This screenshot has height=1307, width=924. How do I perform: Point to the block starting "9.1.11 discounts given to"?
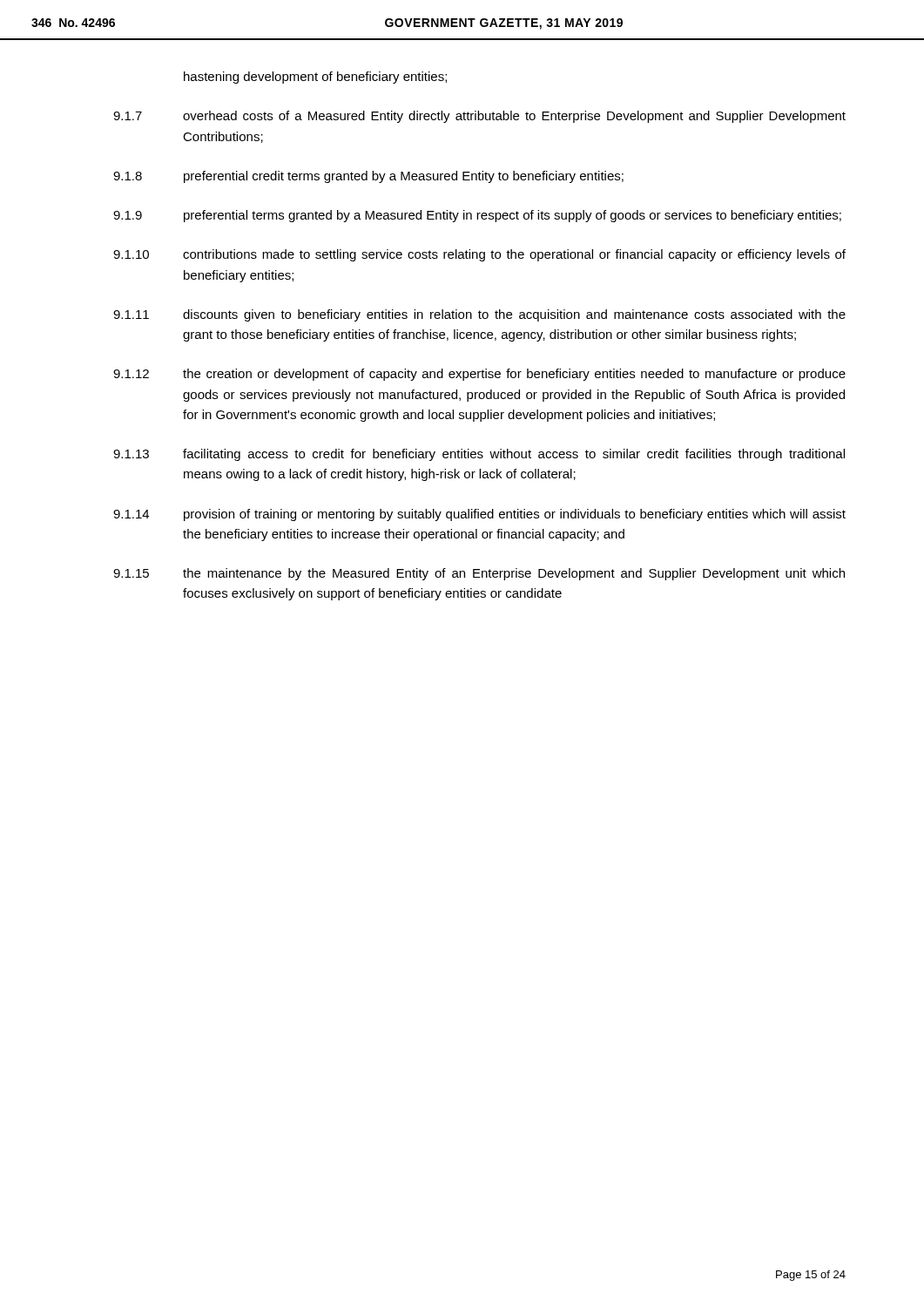[479, 324]
